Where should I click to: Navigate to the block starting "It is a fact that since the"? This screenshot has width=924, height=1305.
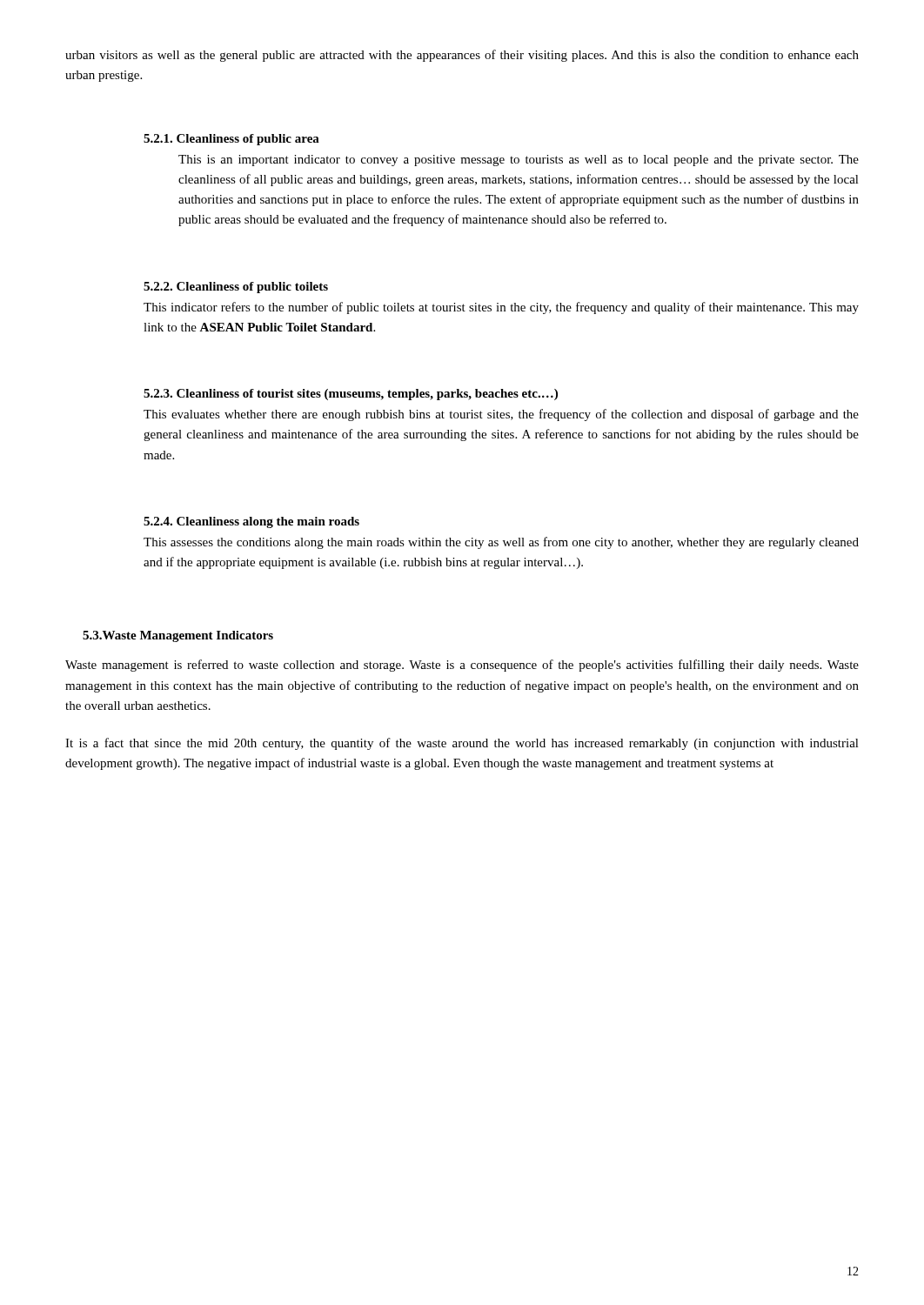(462, 753)
